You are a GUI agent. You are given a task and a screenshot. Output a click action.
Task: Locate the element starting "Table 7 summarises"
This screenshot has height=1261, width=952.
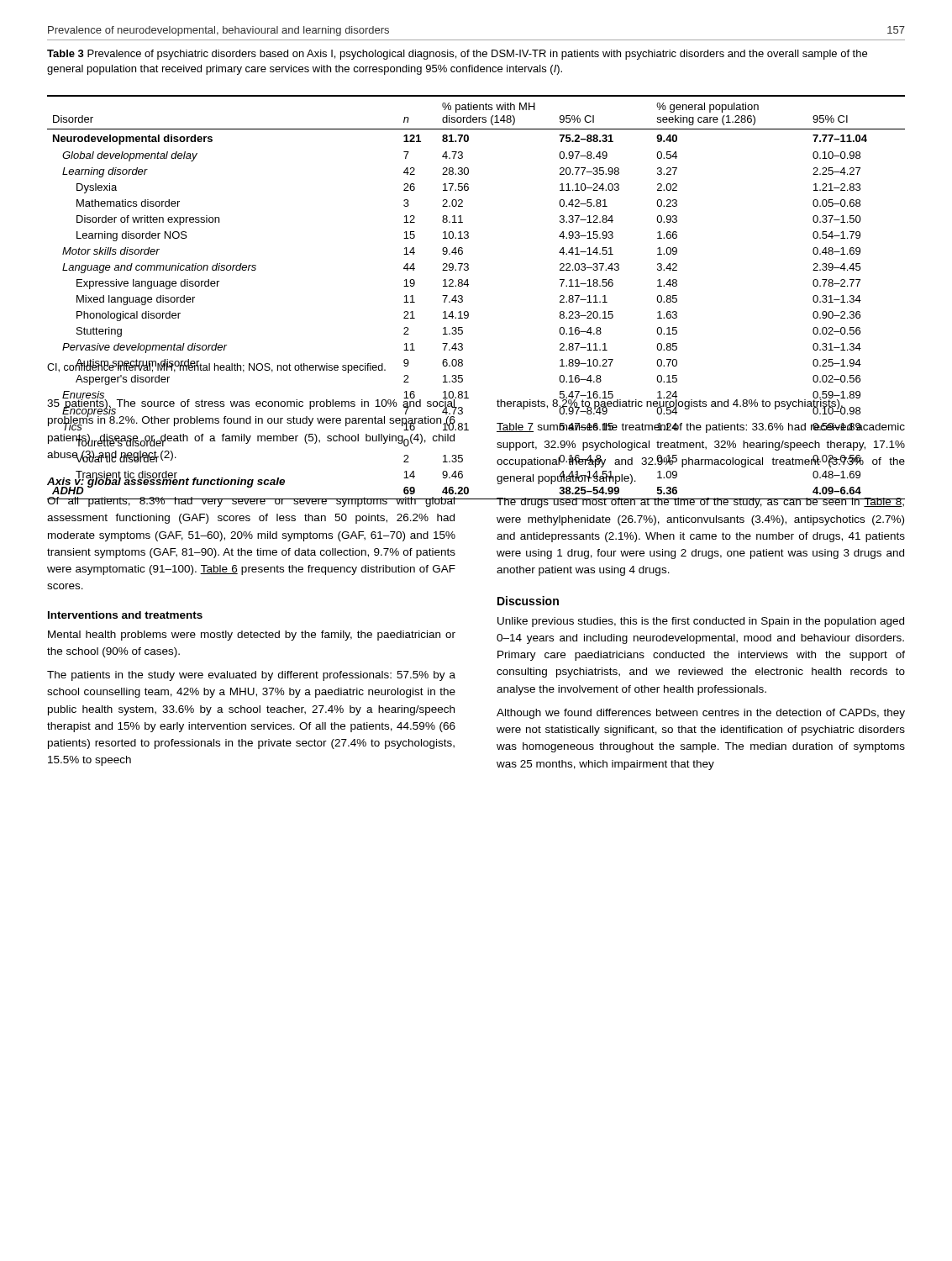(701, 452)
